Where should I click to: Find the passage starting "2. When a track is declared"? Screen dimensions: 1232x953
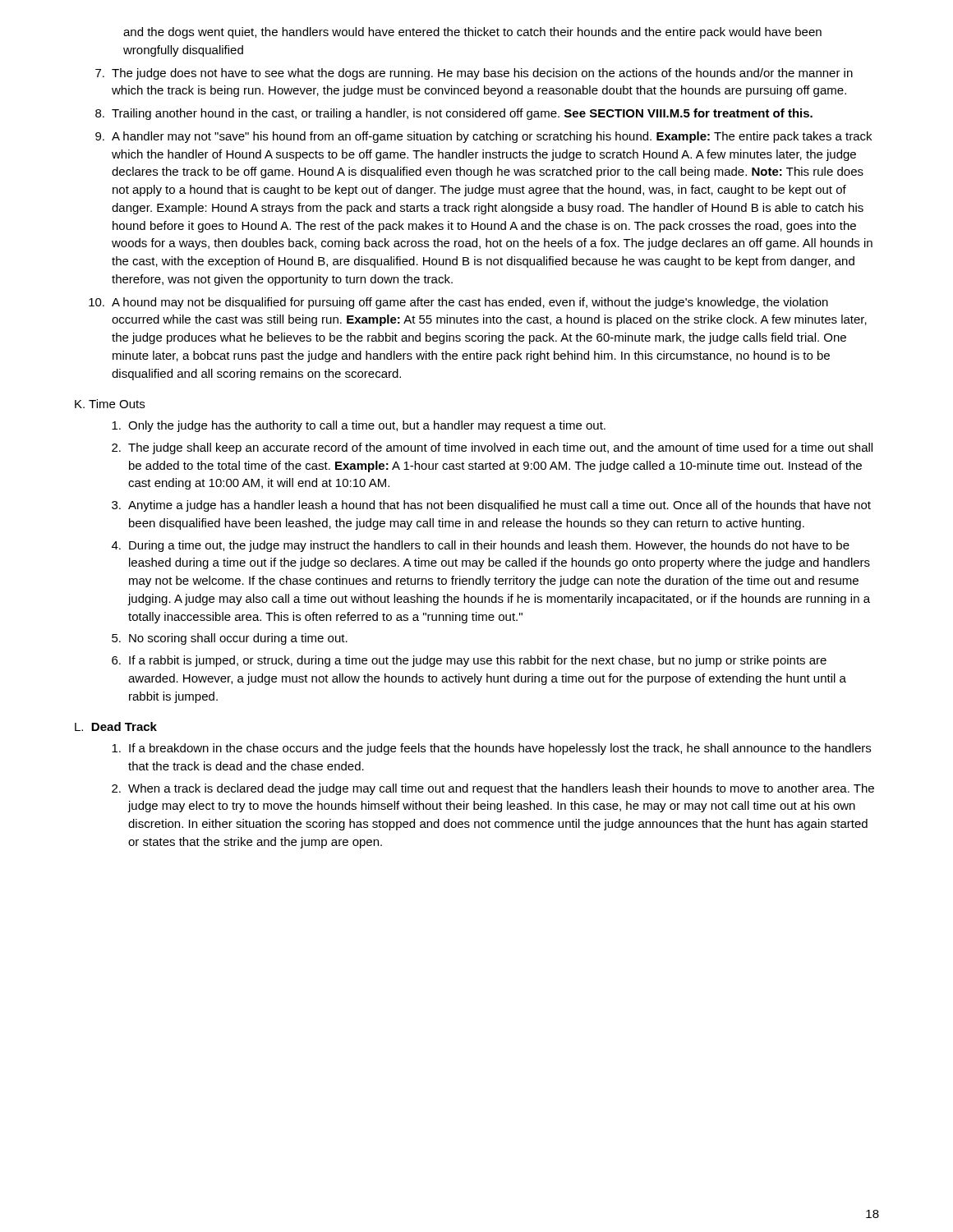[x=488, y=815]
